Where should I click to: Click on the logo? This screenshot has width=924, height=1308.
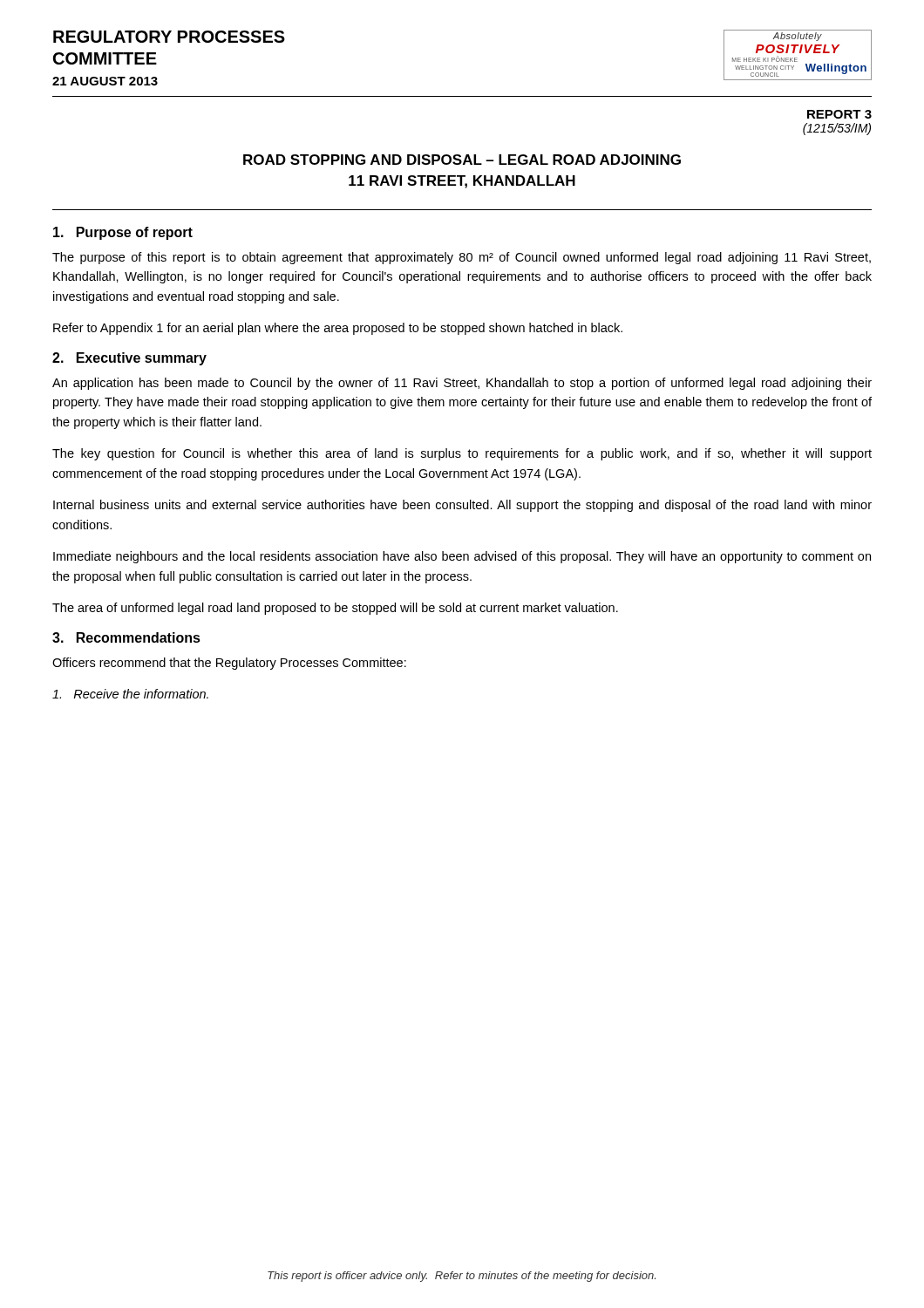[798, 55]
